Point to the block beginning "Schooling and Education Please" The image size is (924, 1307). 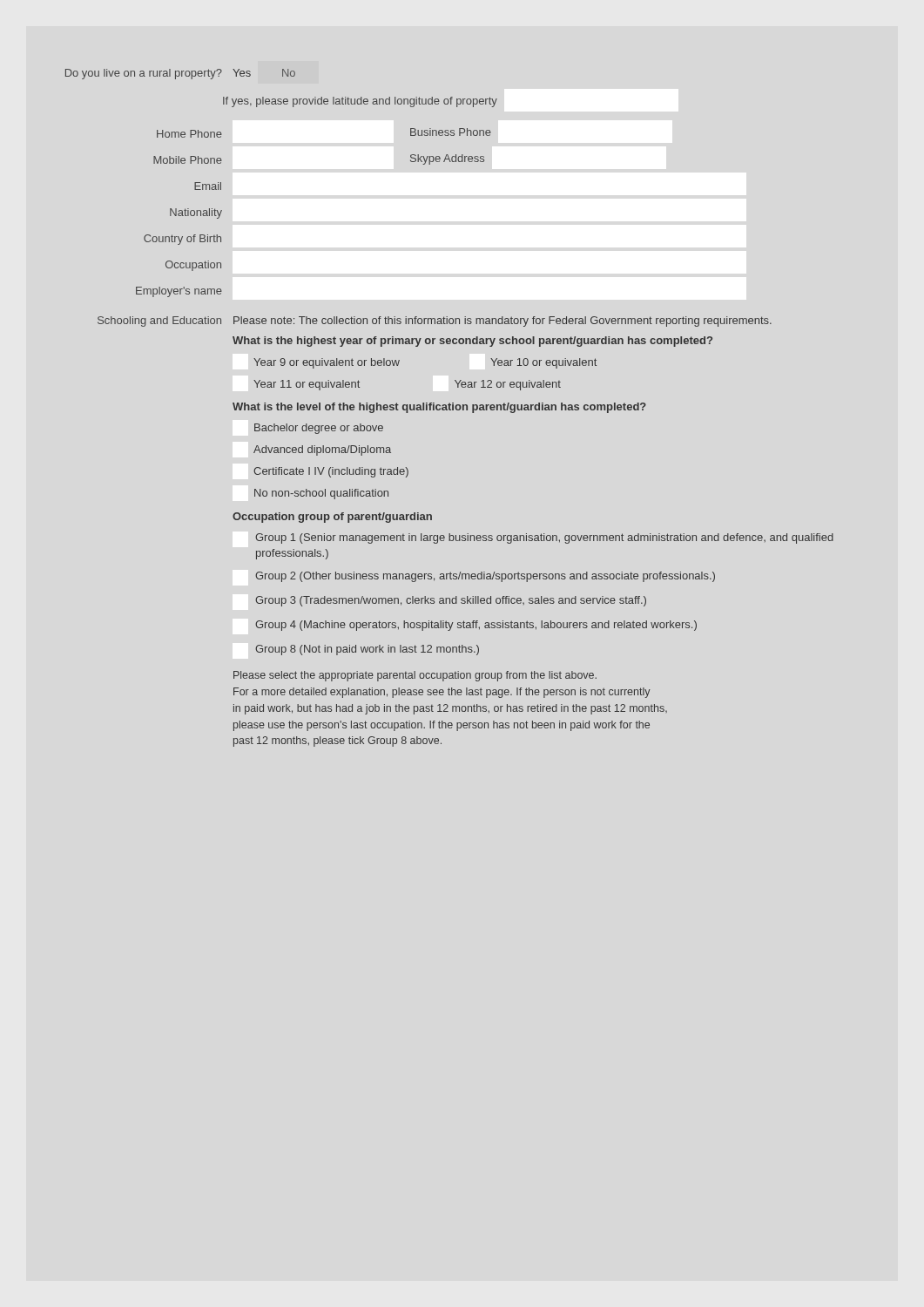(x=462, y=532)
